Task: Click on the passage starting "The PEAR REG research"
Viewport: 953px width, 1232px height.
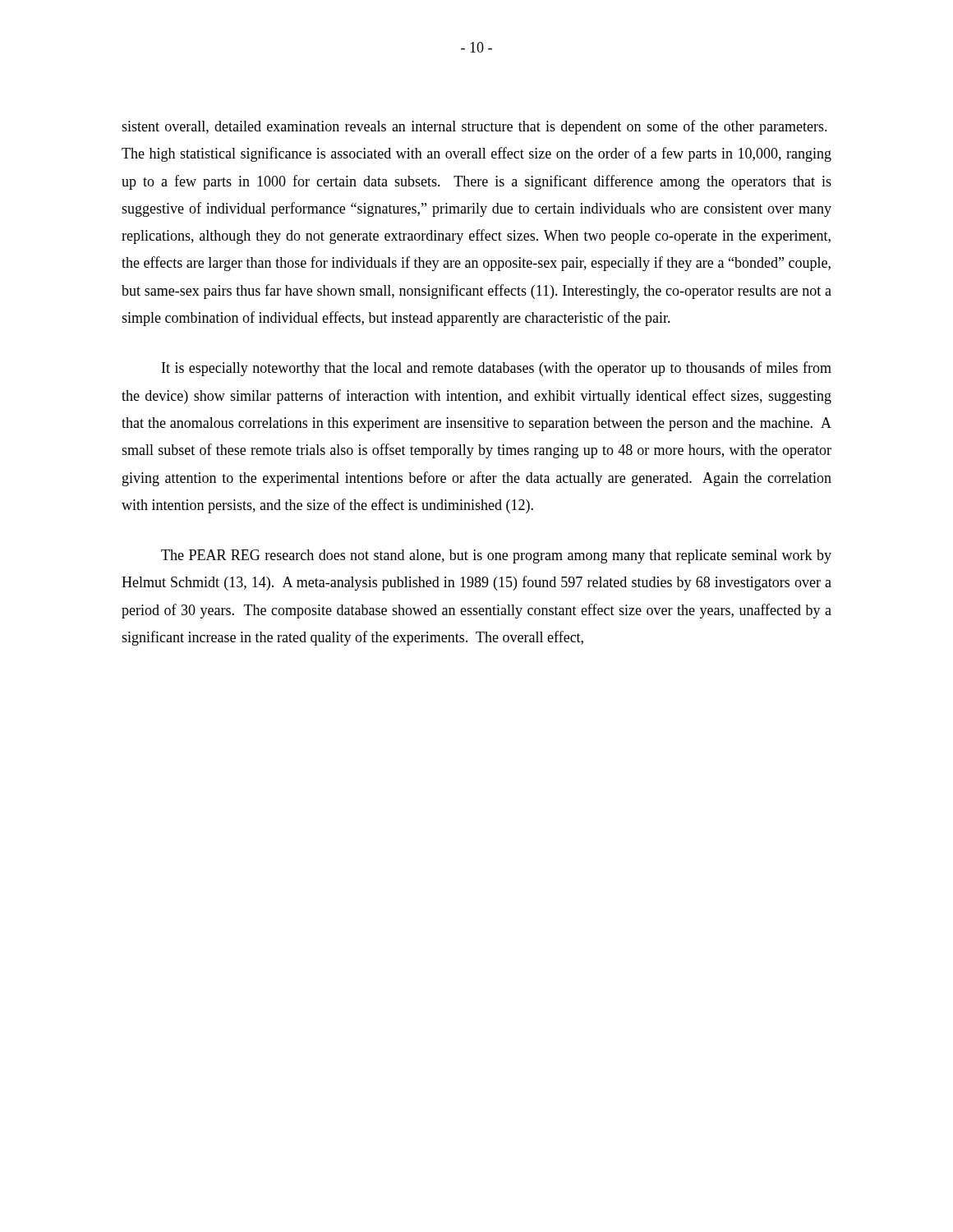Action: (476, 597)
